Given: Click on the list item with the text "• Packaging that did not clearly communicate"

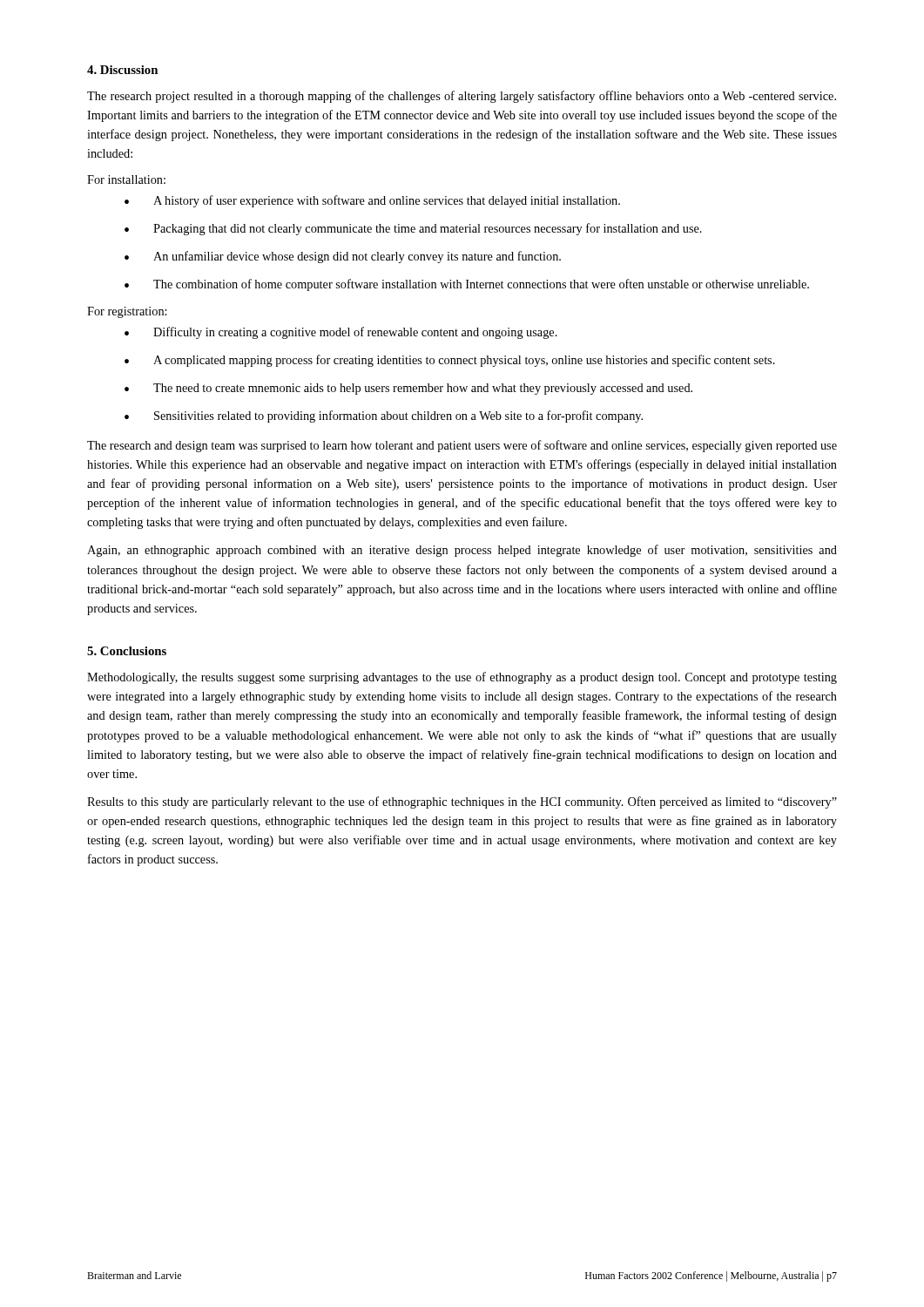Looking at the screenshot, I should 480,230.
